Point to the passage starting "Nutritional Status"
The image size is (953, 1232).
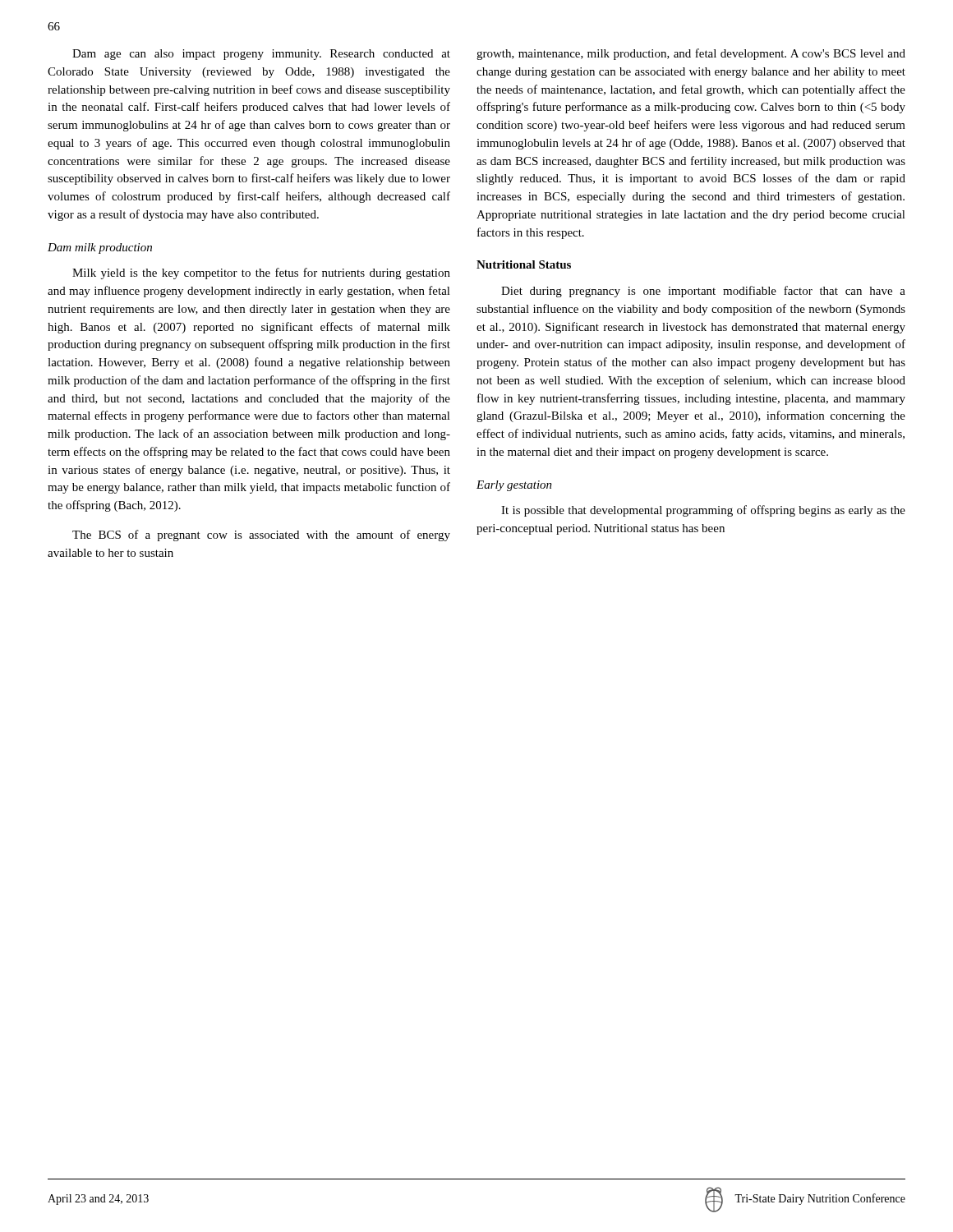(x=524, y=265)
